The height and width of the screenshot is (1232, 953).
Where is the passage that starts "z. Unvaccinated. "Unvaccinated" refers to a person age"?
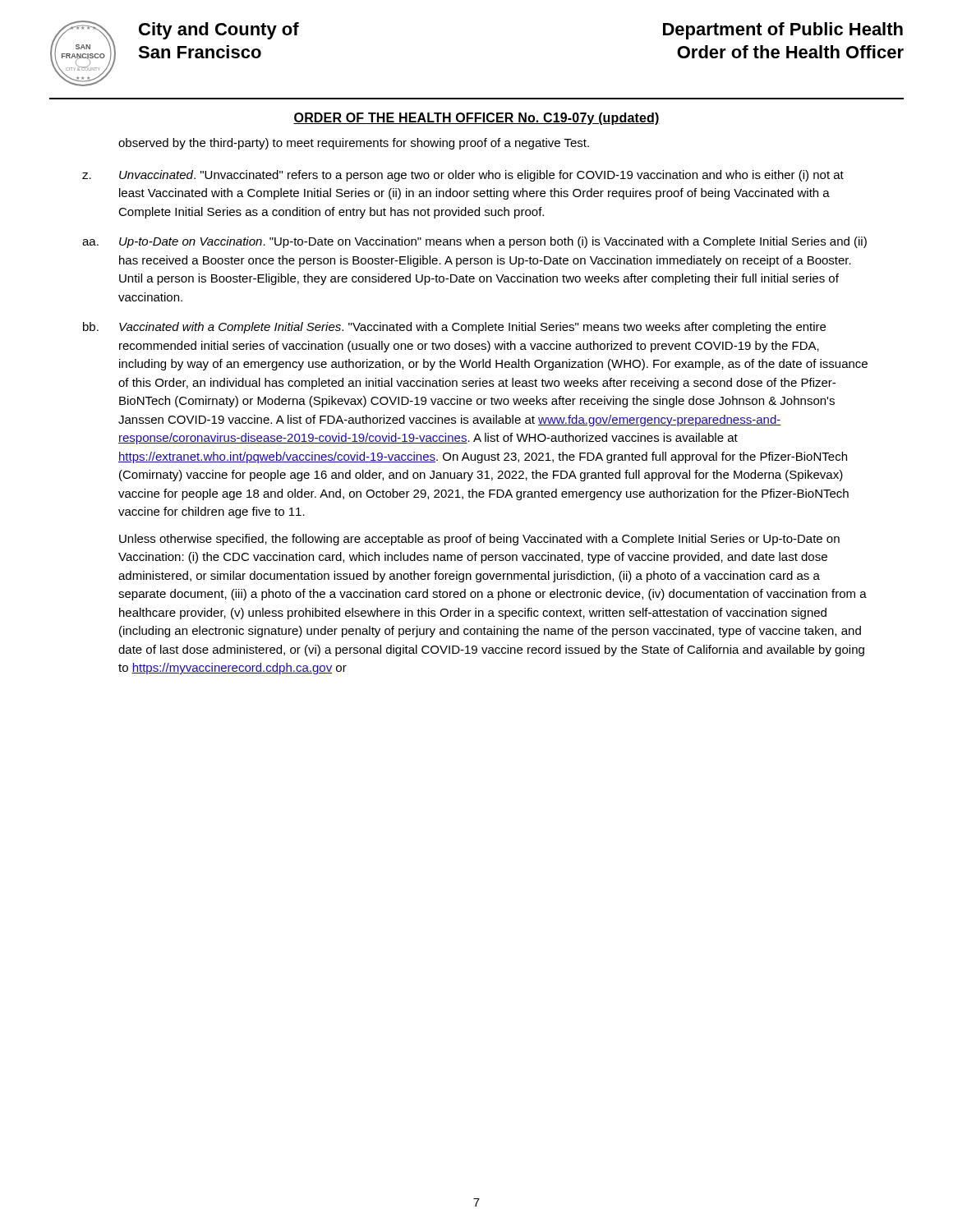[x=476, y=193]
